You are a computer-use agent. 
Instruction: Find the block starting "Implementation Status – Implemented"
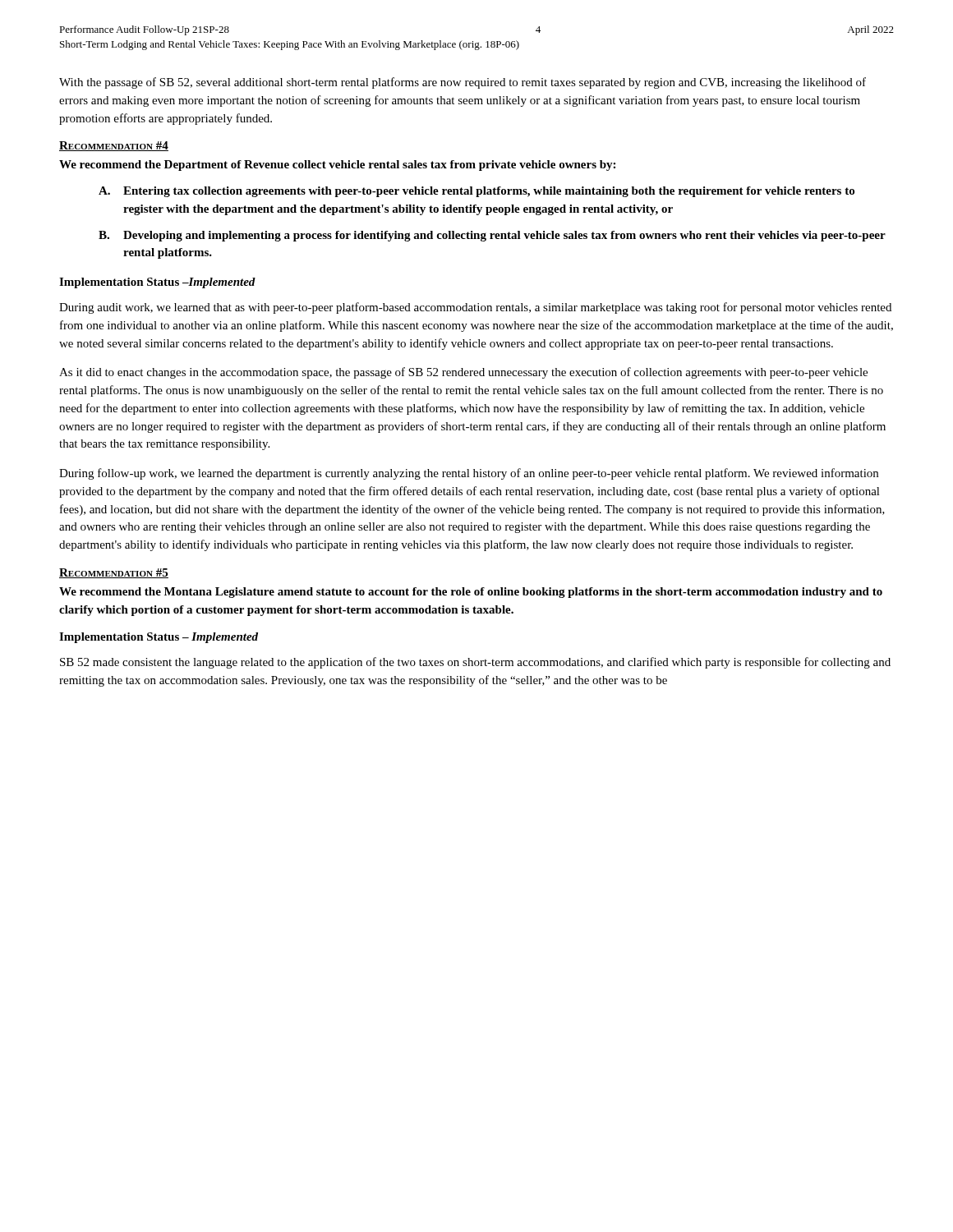coord(159,637)
